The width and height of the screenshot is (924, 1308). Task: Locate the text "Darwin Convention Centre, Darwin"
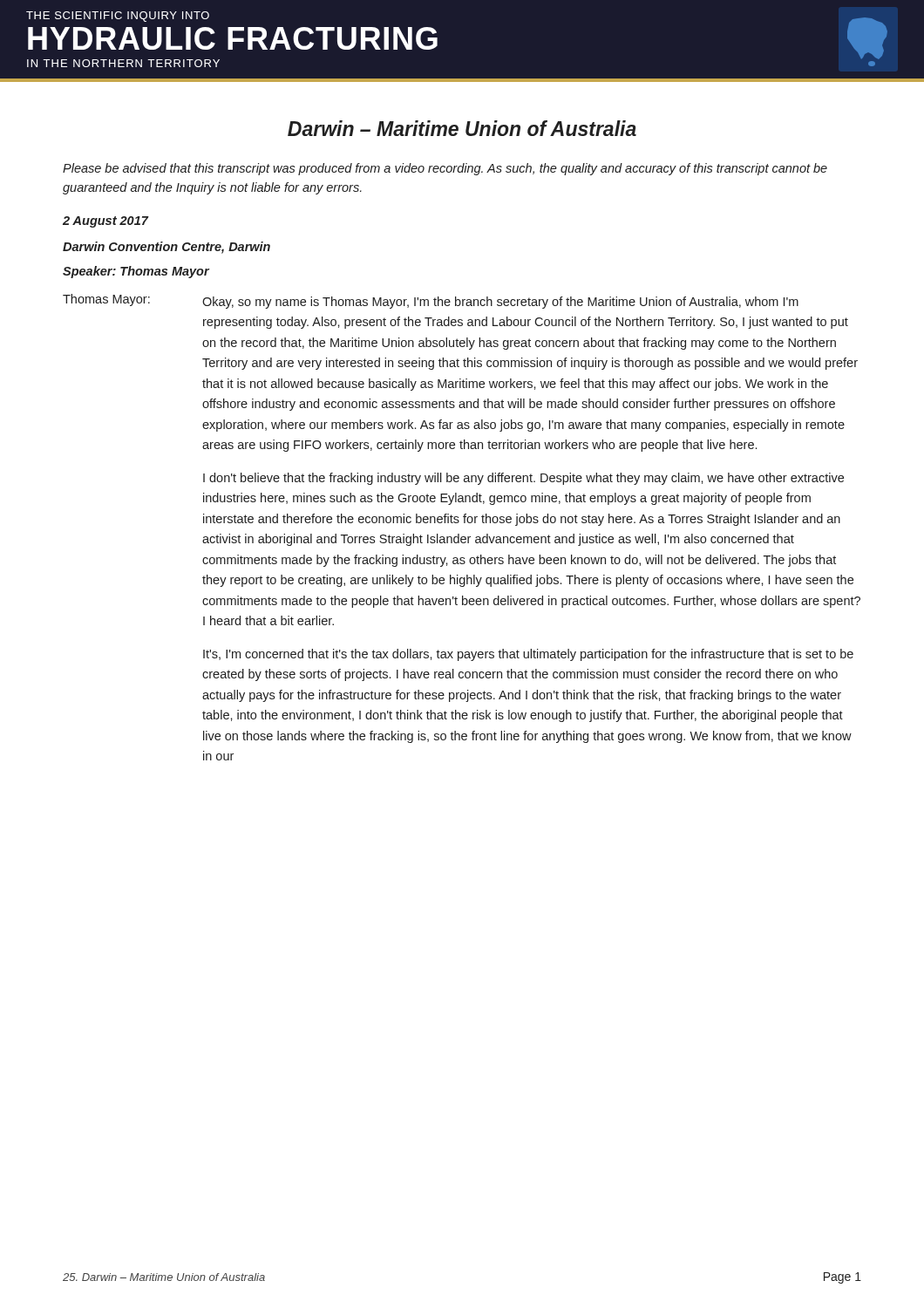(x=167, y=247)
